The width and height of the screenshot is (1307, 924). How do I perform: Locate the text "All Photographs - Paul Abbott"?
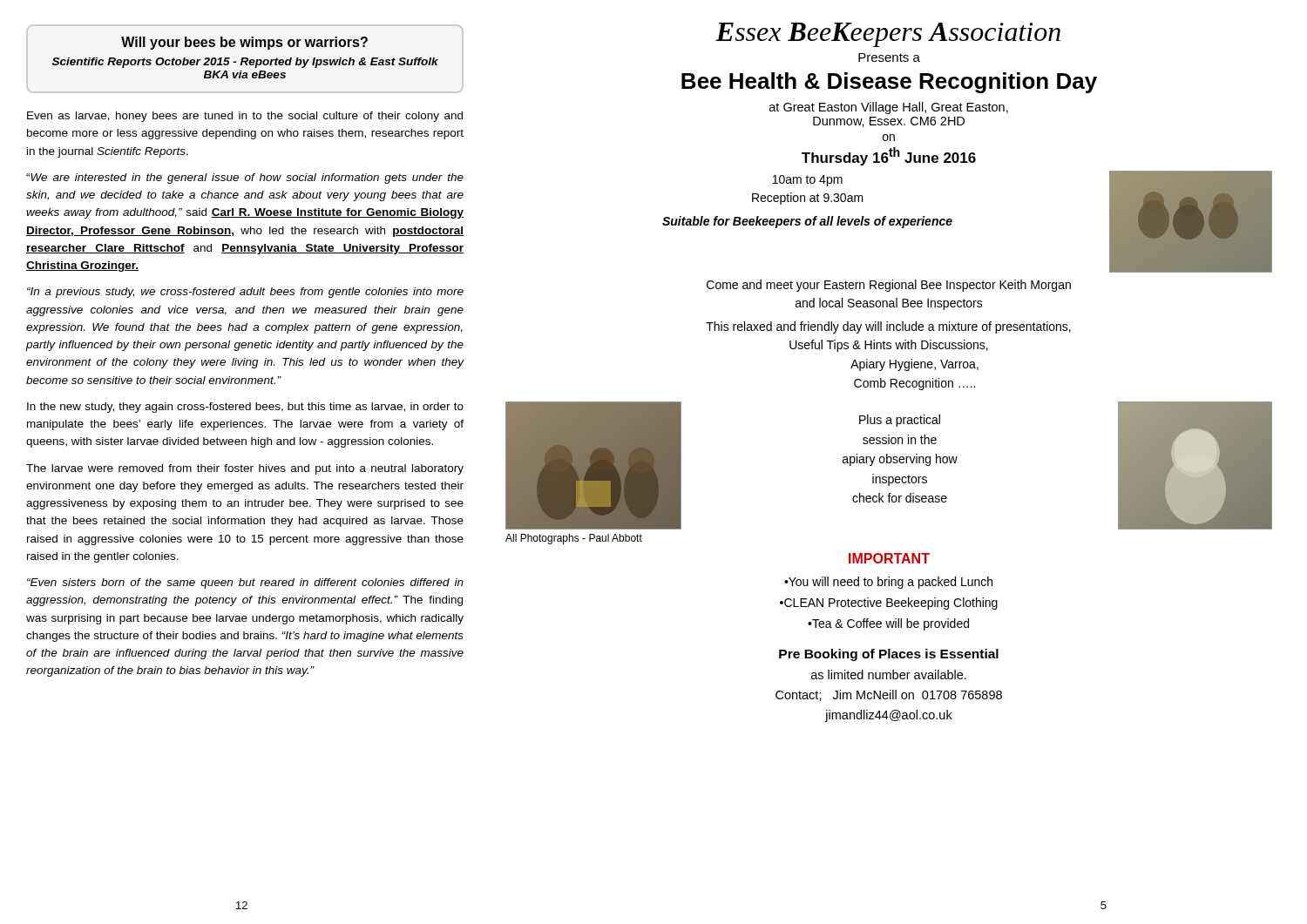[574, 539]
